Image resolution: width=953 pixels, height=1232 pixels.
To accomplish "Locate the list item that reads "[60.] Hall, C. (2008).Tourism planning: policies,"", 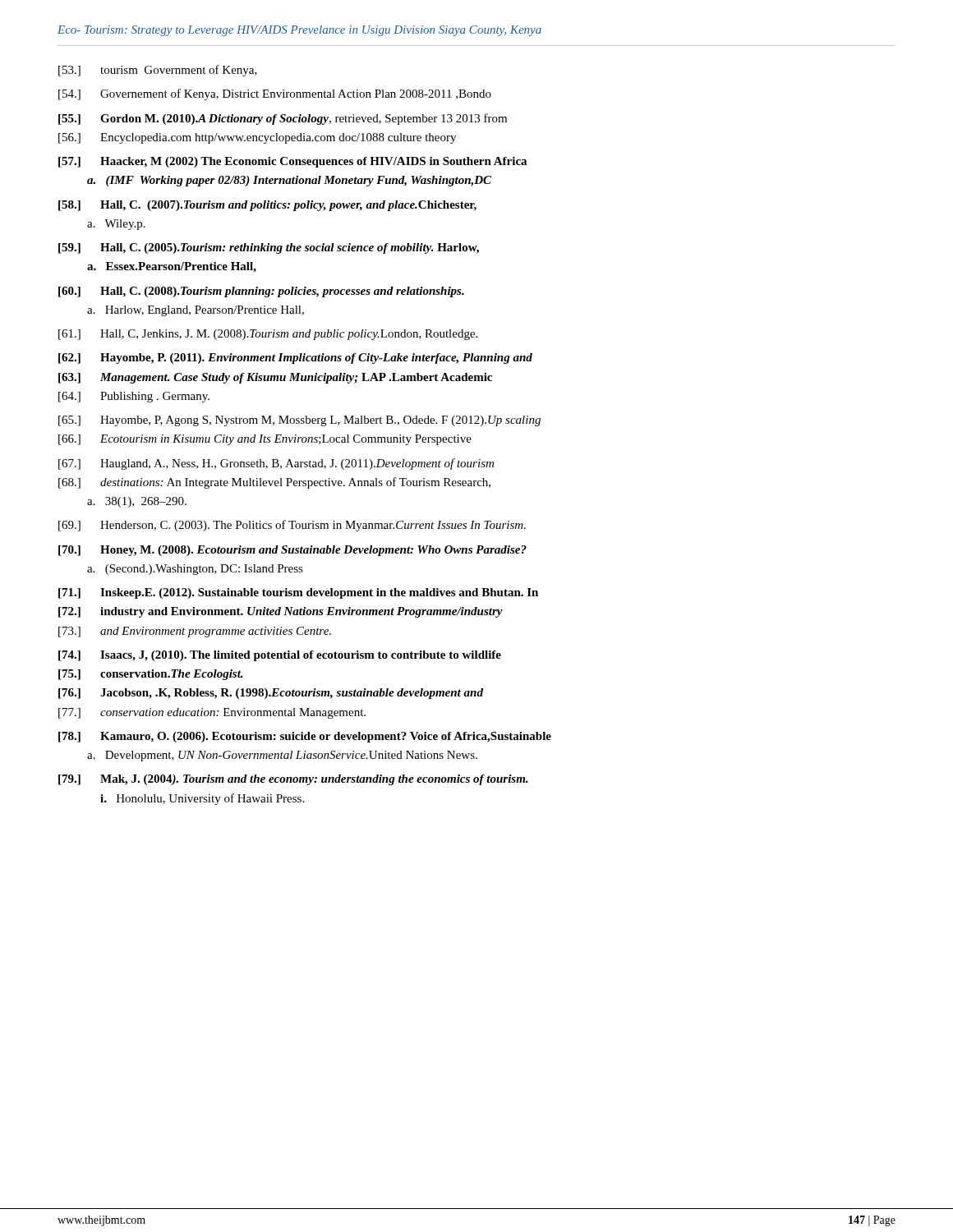I will coord(261,292).
